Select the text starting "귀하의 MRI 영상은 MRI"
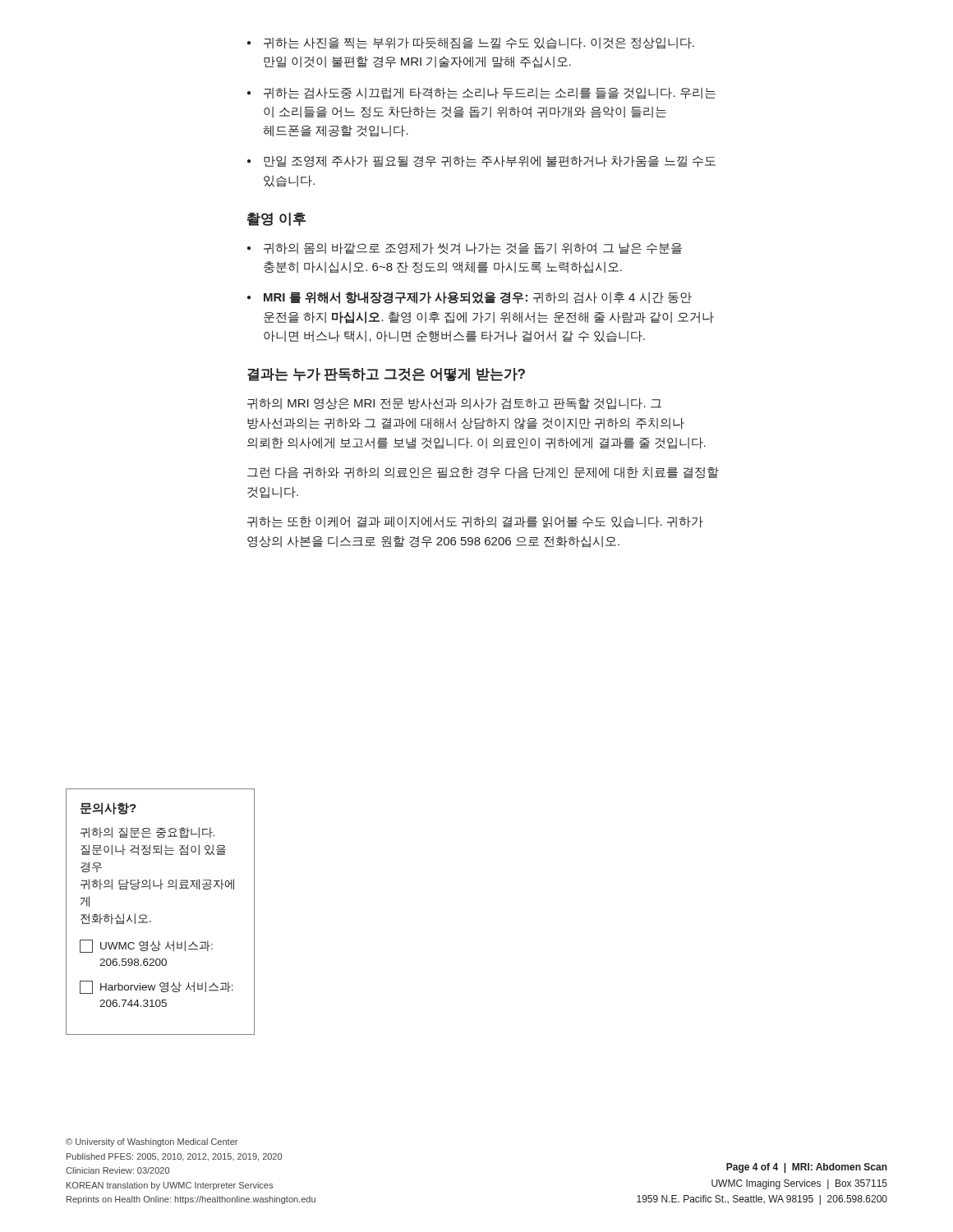 (x=476, y=423)
